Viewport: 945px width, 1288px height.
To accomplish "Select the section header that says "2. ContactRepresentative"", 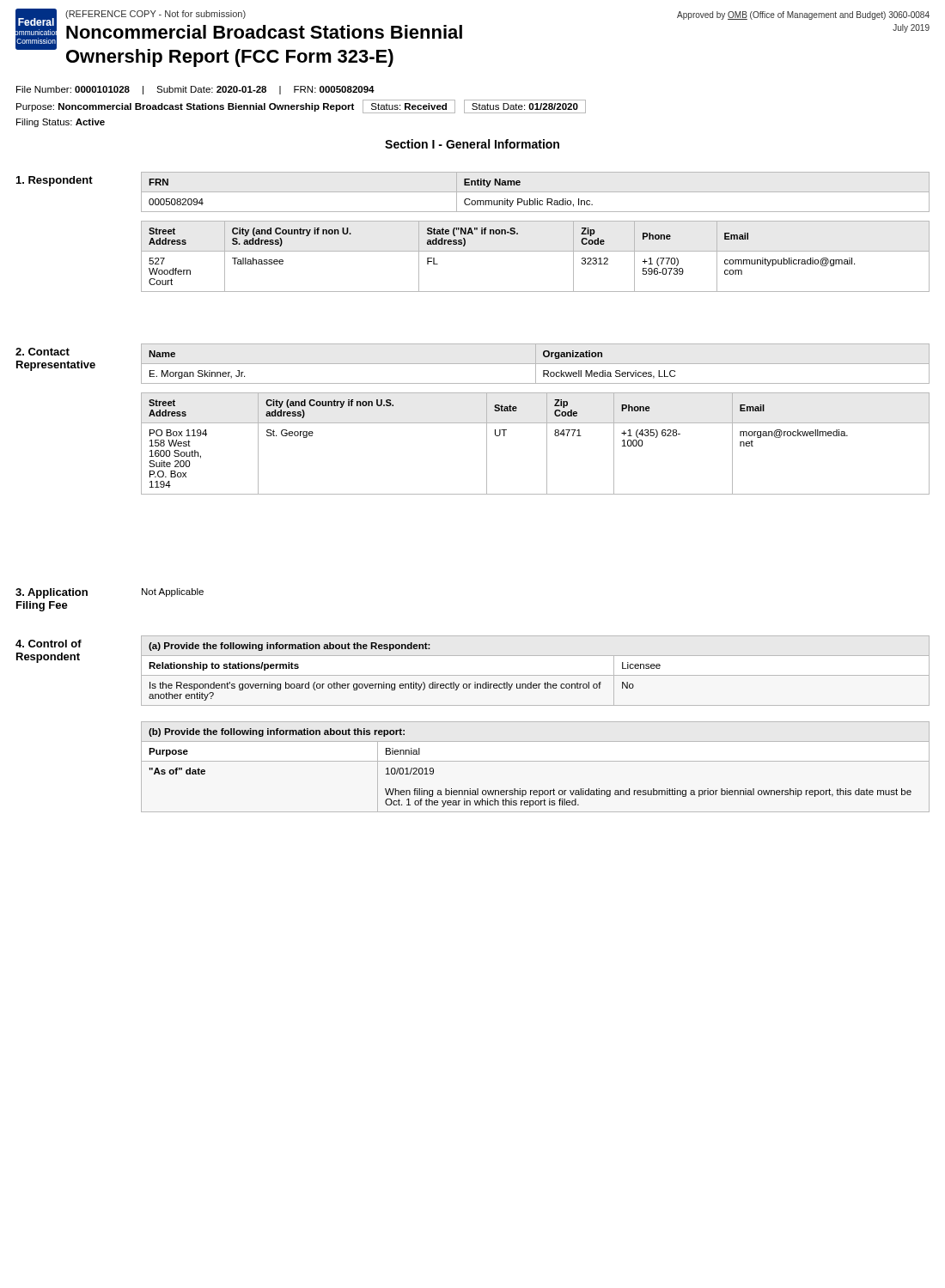I will (x=56, y=358).
